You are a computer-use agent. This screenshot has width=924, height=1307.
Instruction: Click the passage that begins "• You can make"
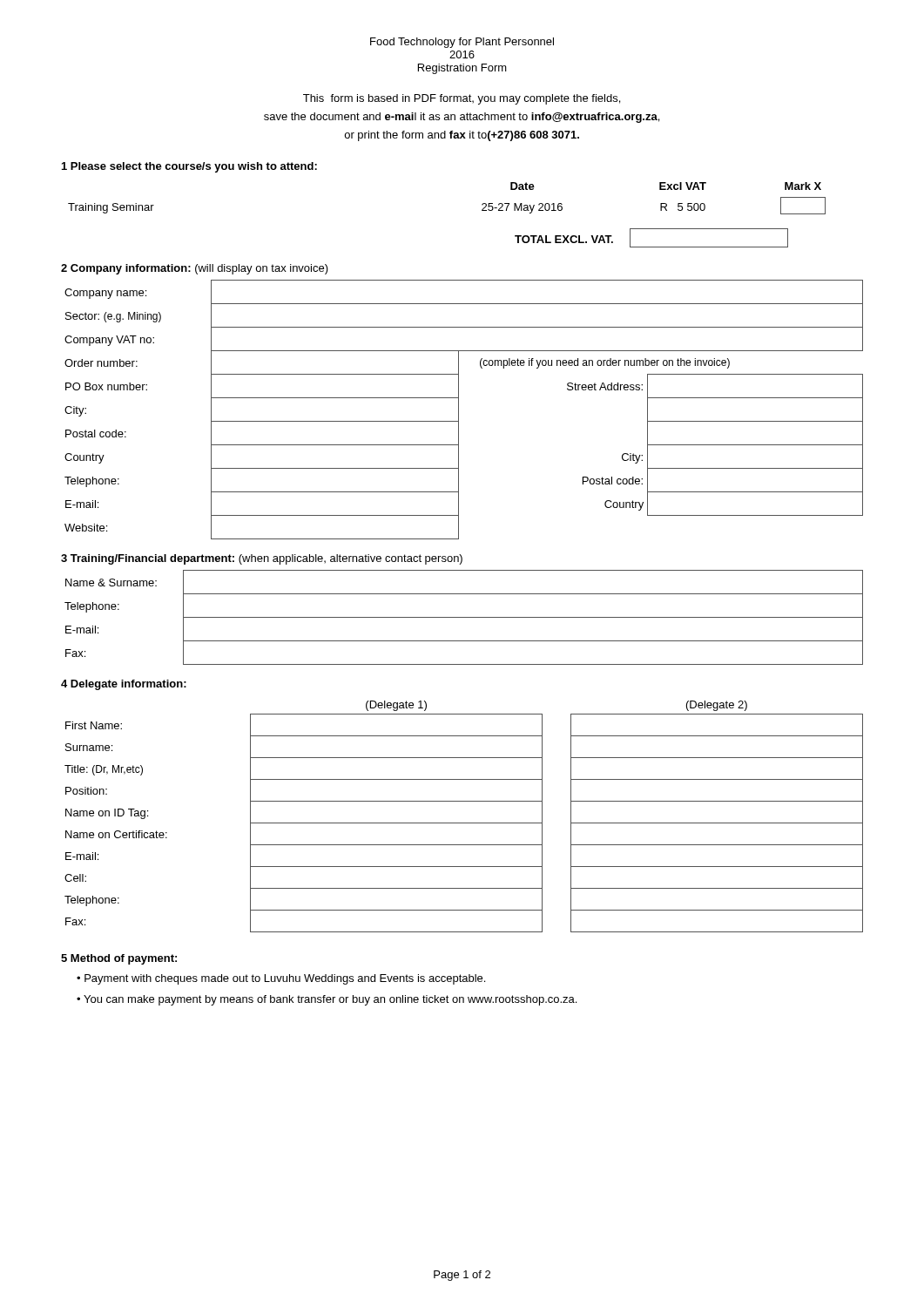click(x=327, y=999)
